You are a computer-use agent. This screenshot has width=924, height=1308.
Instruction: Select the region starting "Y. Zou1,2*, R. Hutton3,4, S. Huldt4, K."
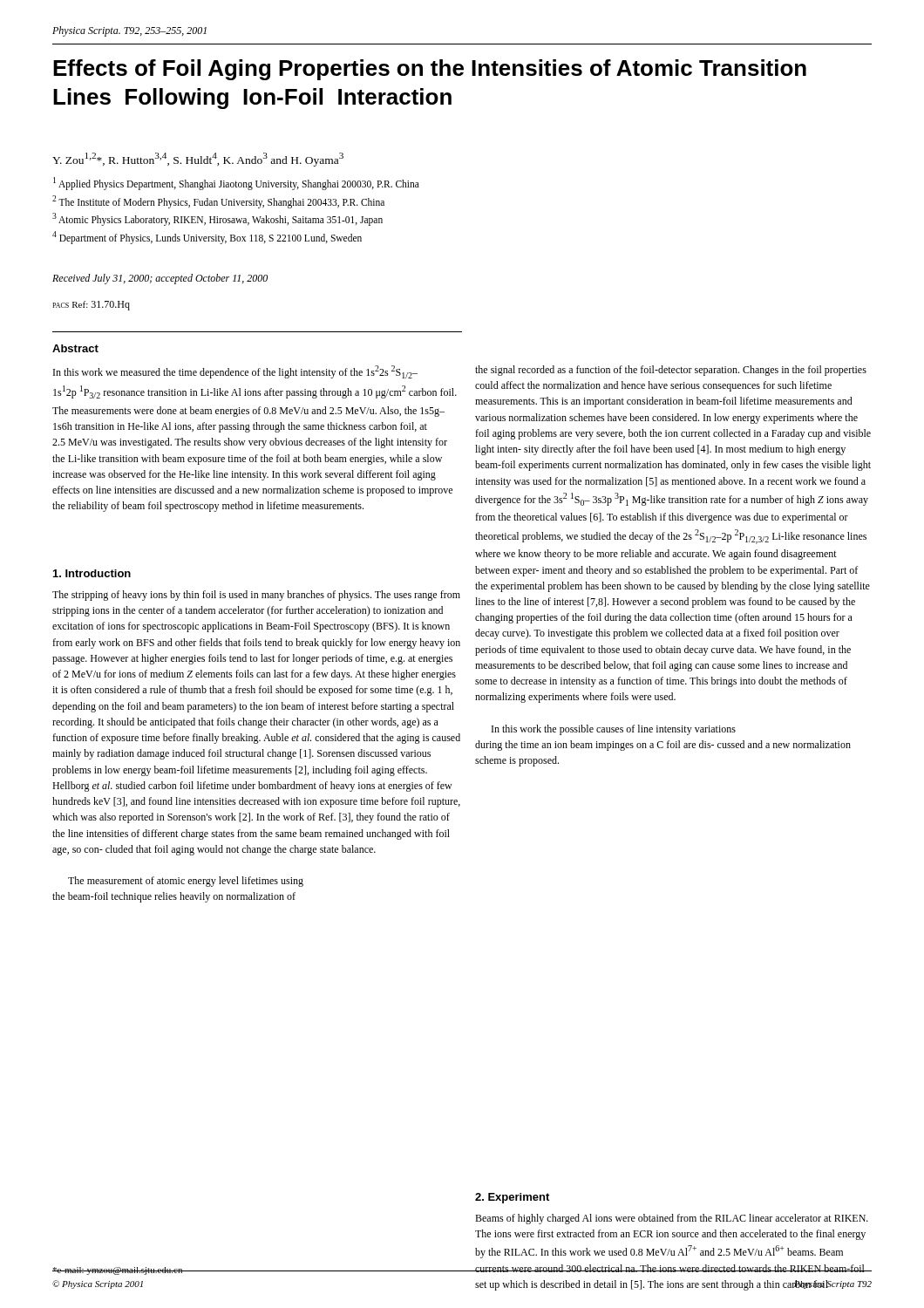click(x=198, y=158)
